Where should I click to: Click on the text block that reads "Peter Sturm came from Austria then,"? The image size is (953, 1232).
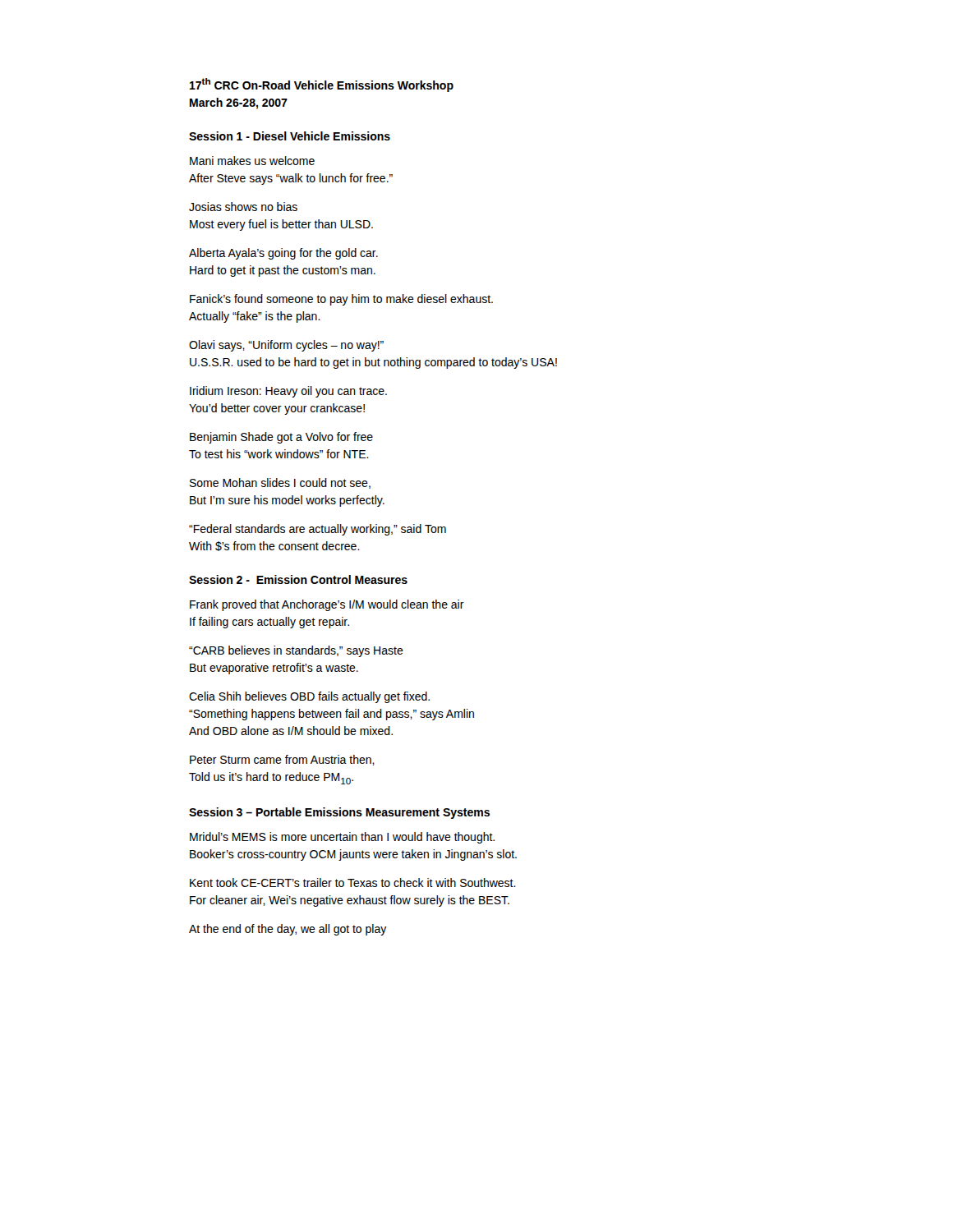point(282,760)
